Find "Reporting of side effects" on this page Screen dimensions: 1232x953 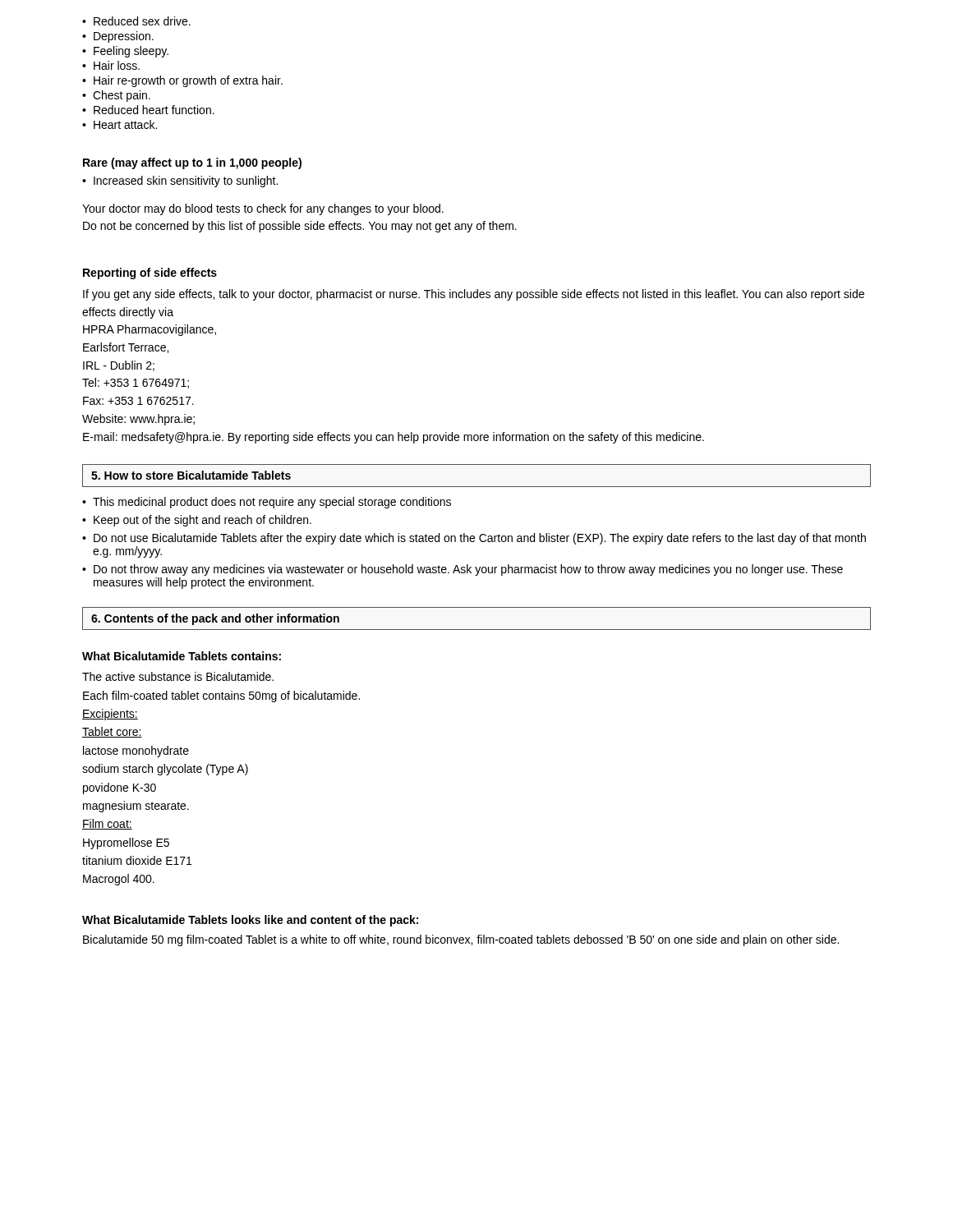150,273
